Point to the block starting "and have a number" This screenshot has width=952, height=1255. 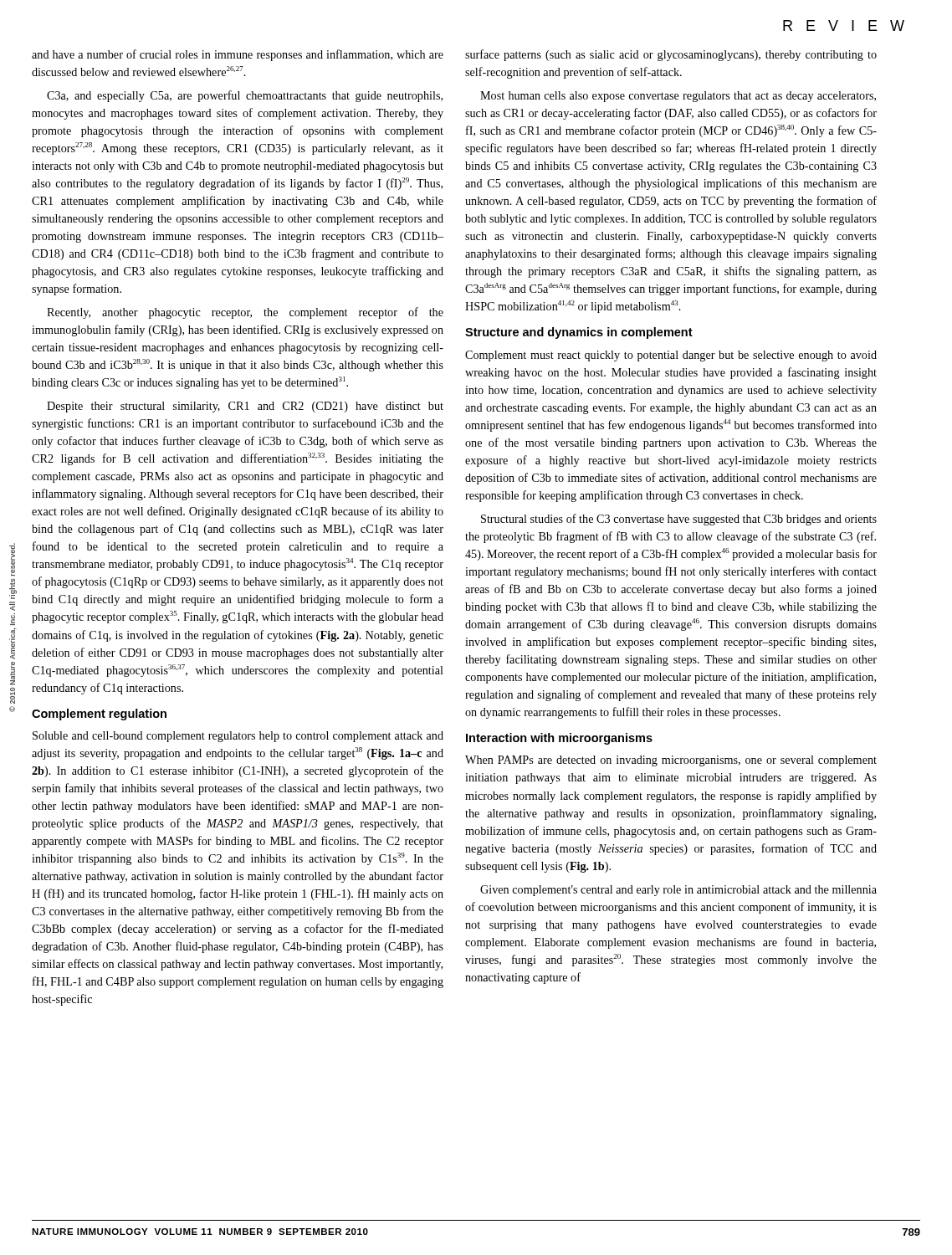point(238,64)
